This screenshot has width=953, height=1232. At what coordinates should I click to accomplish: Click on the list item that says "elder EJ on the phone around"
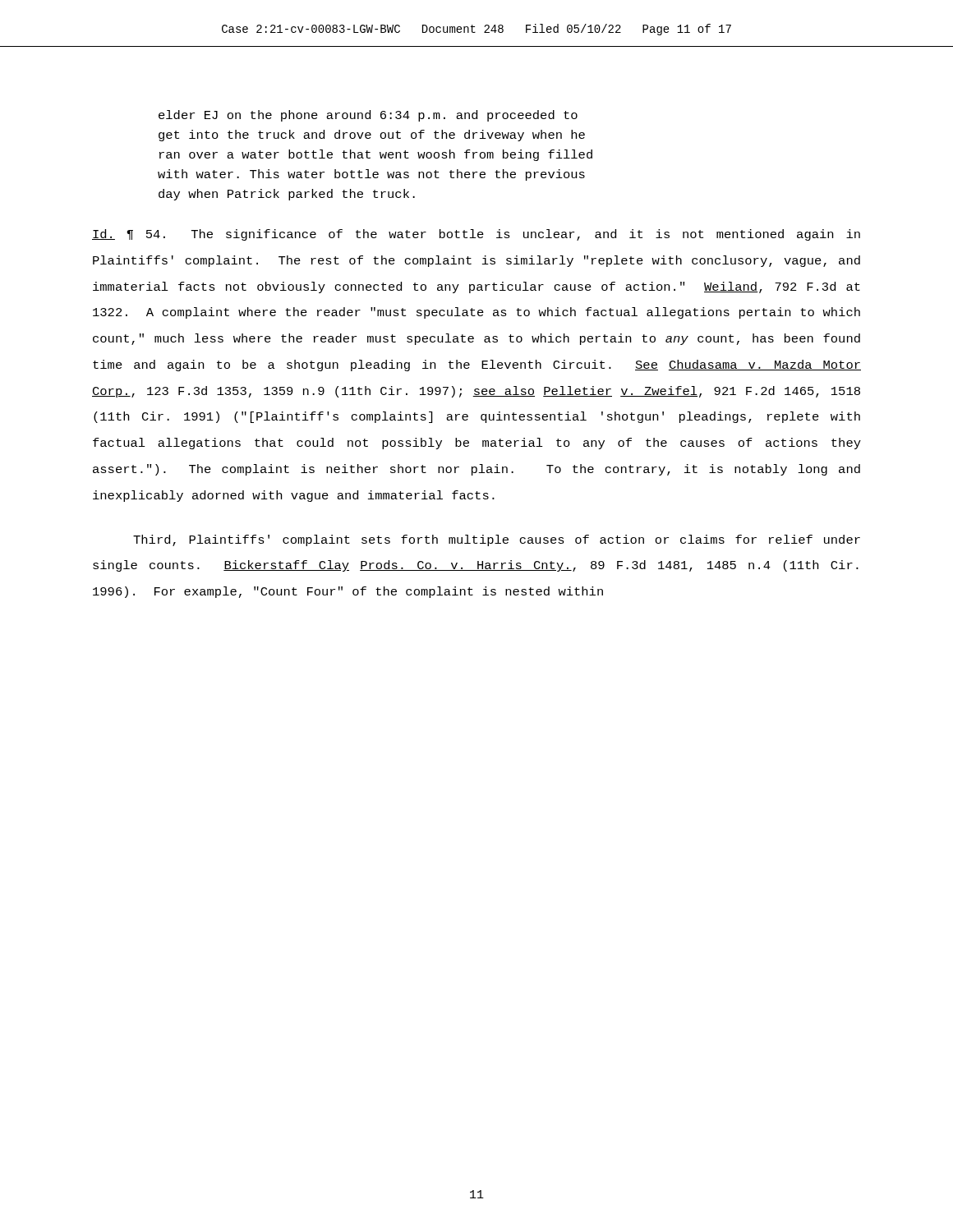click(376, 155)
